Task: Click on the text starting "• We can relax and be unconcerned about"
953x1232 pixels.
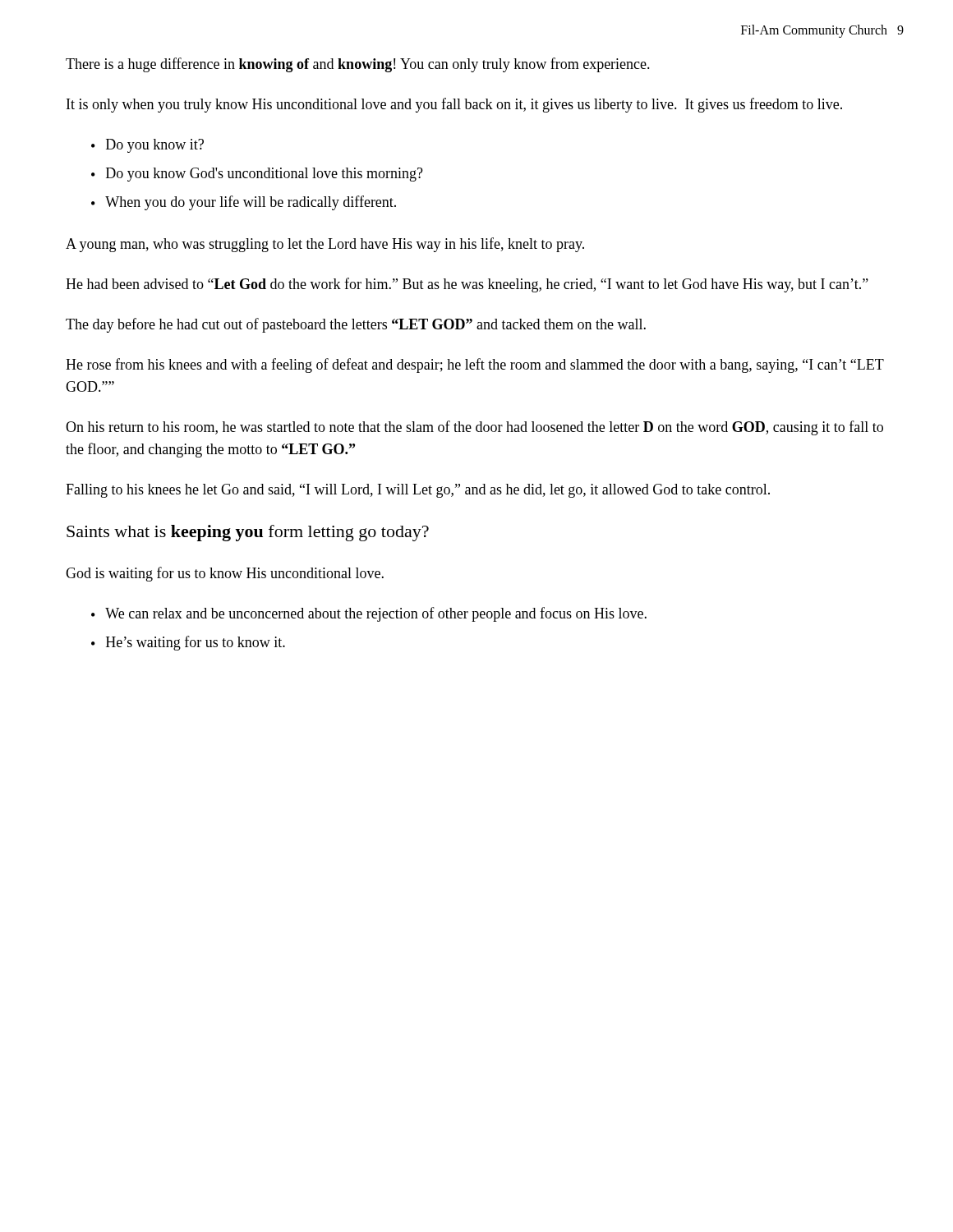Action: 369,615
